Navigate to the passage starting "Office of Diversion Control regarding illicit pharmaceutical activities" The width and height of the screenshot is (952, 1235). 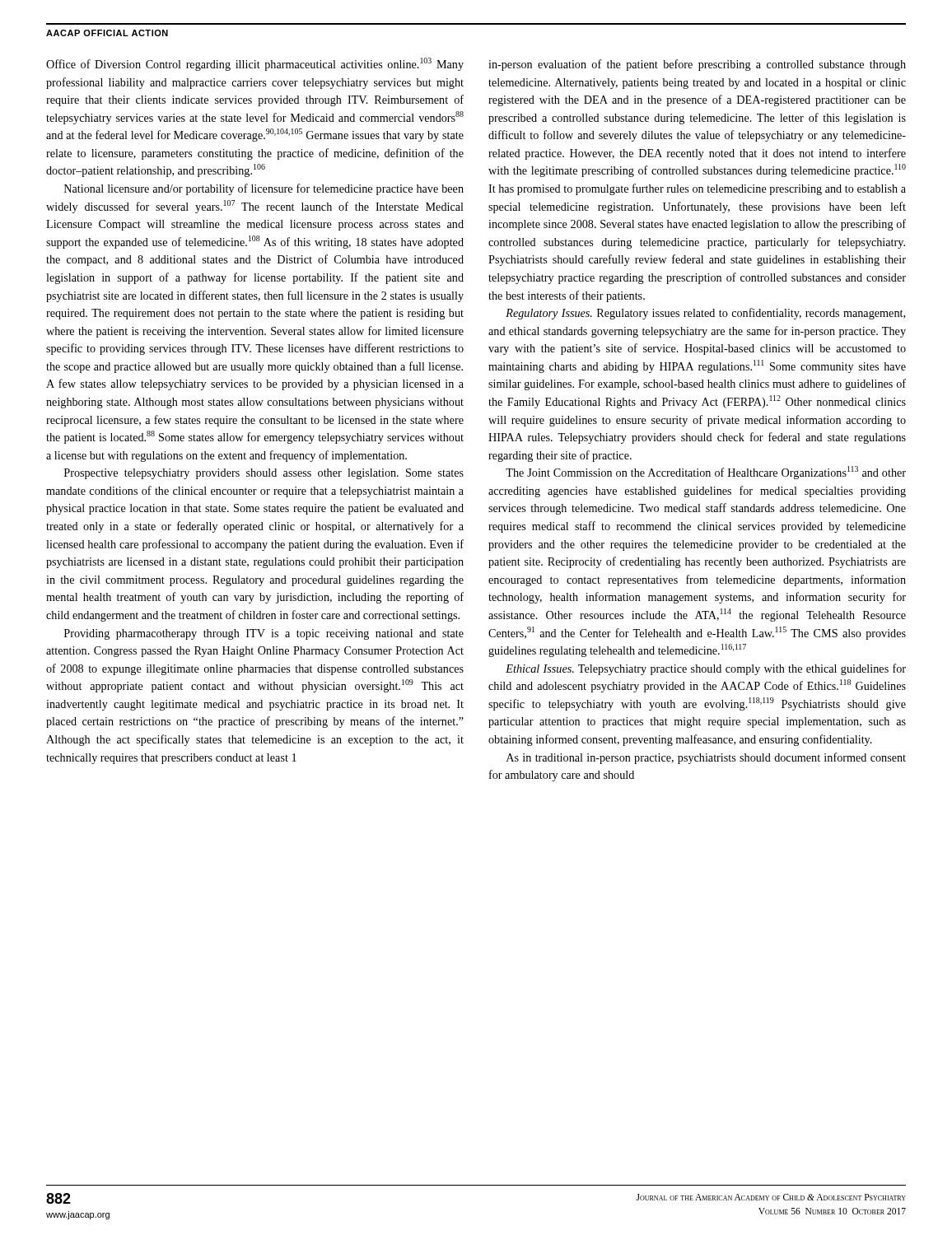coord(255,411)
